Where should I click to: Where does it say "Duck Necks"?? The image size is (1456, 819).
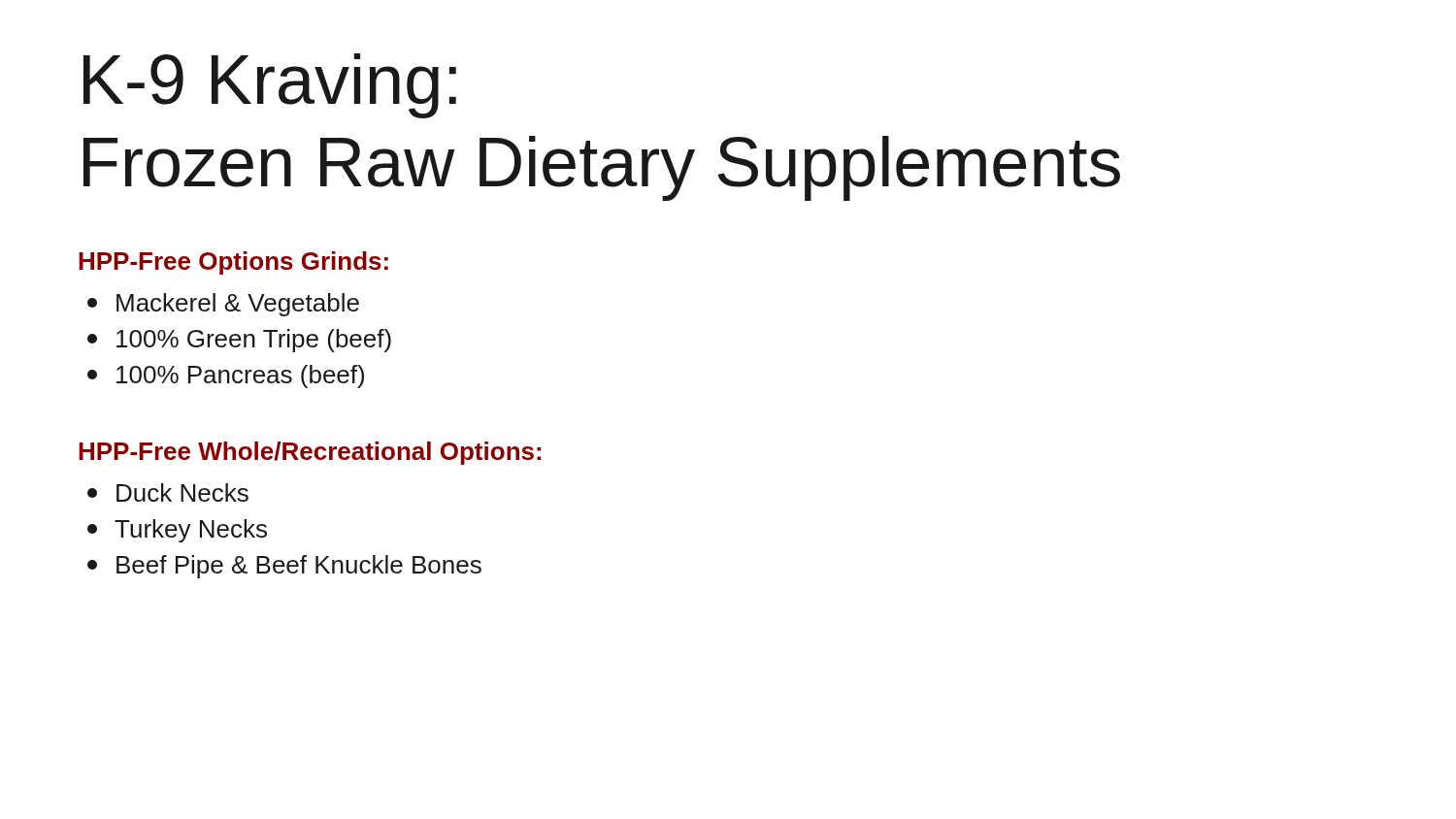click(168, 493)
